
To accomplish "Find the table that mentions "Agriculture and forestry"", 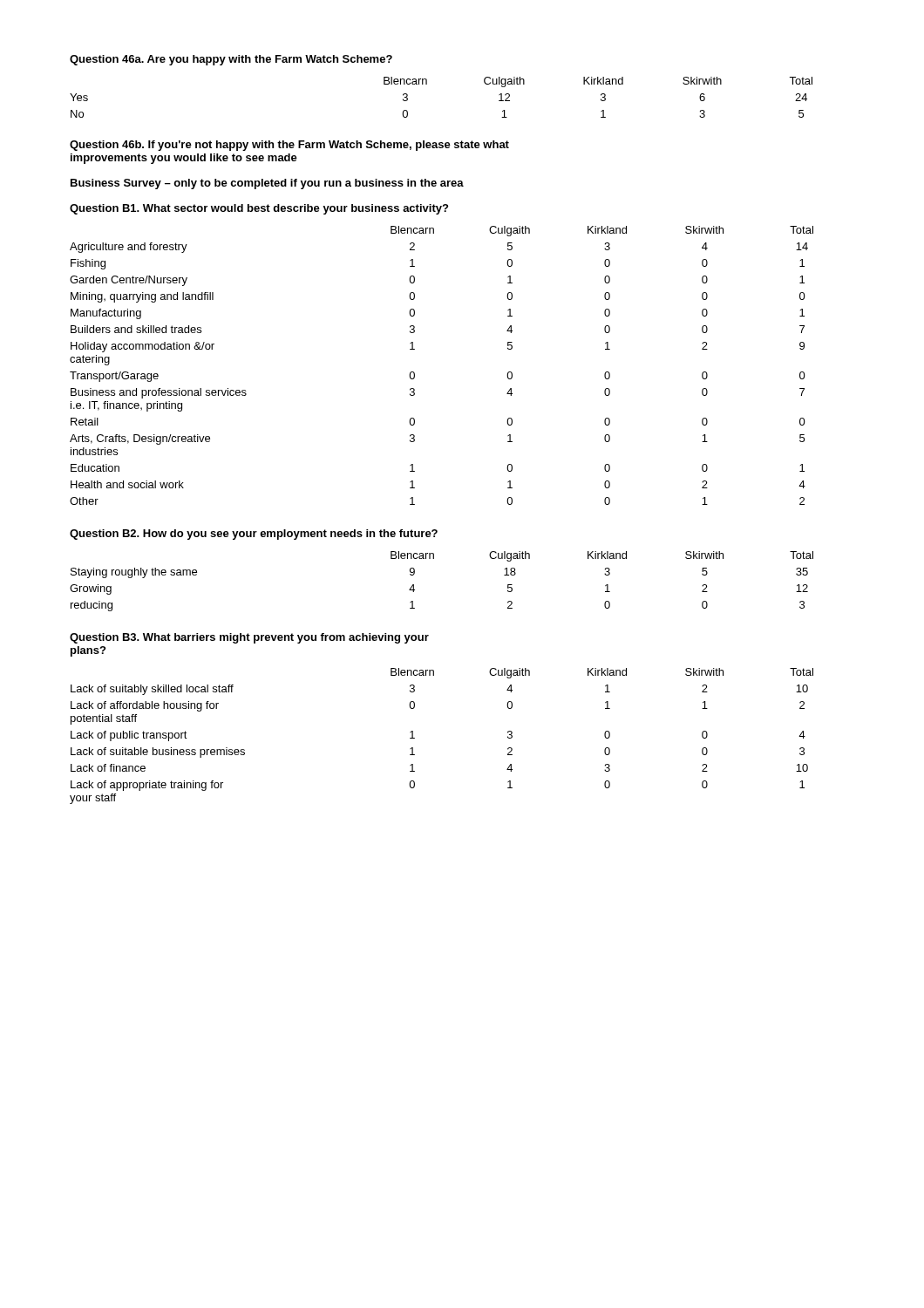I will pos(462,365).
